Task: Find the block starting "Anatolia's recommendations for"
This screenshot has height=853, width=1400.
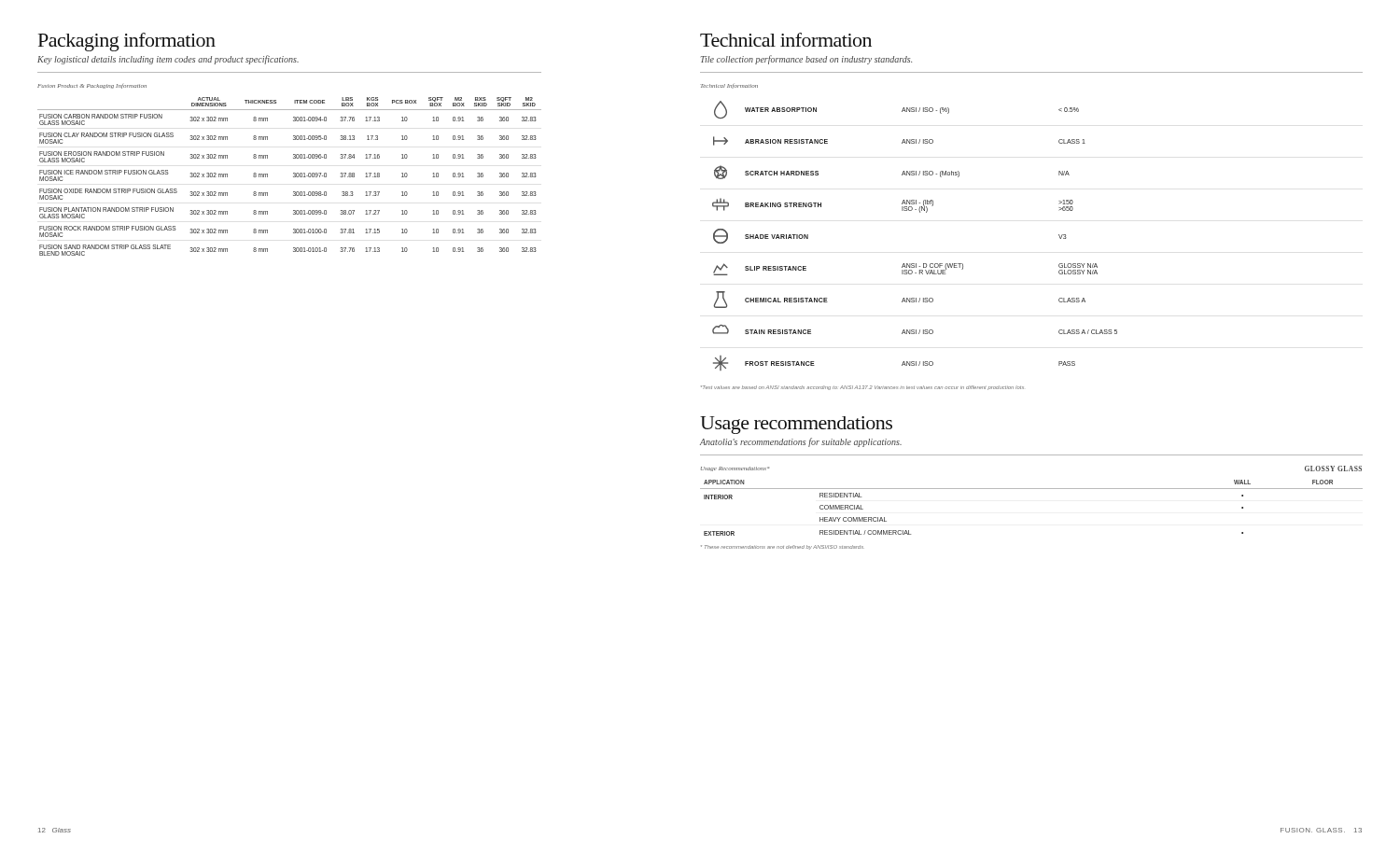Action: [x=801, y=442]
